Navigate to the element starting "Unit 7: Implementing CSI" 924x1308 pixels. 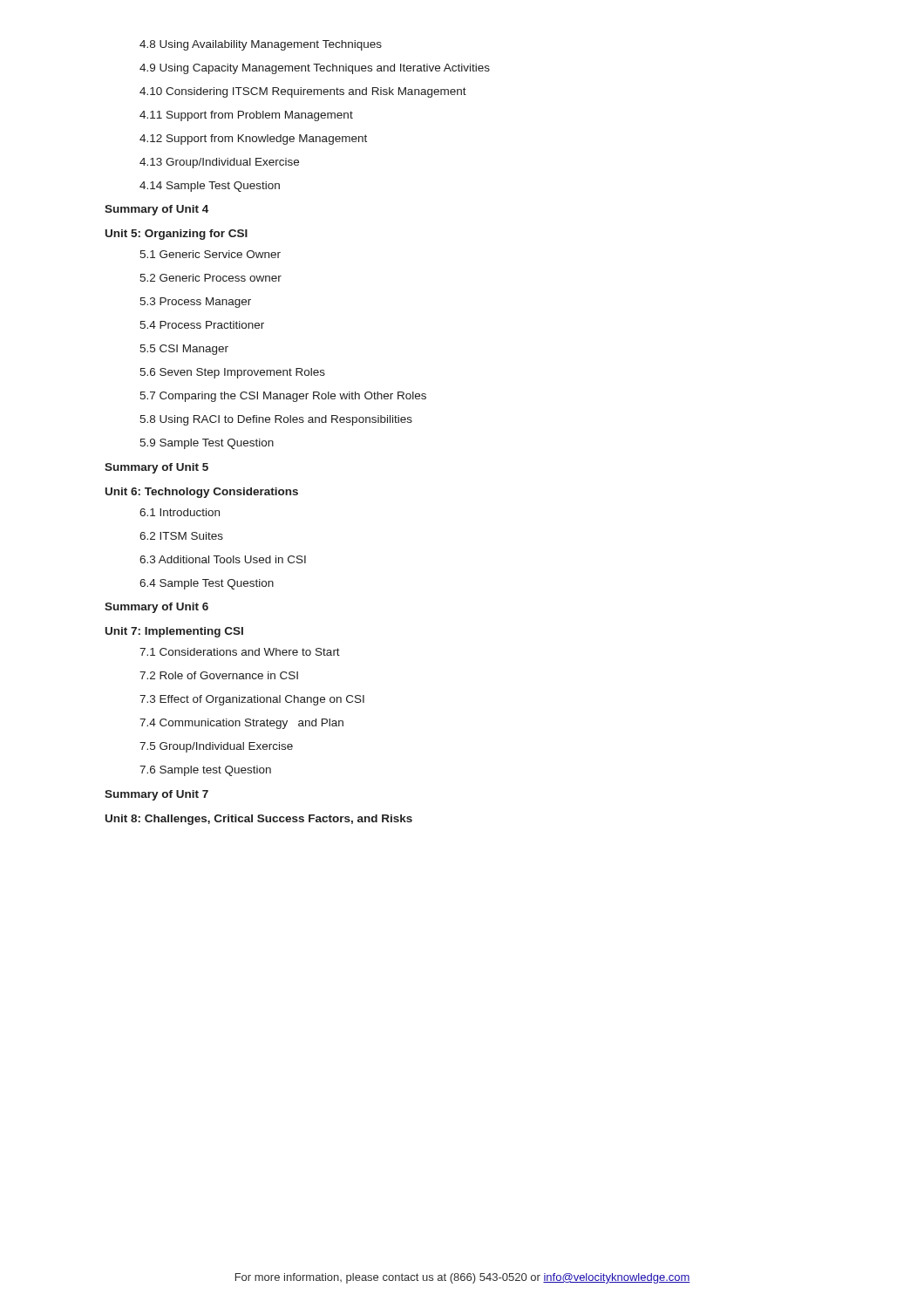click(x=174, y=631)
